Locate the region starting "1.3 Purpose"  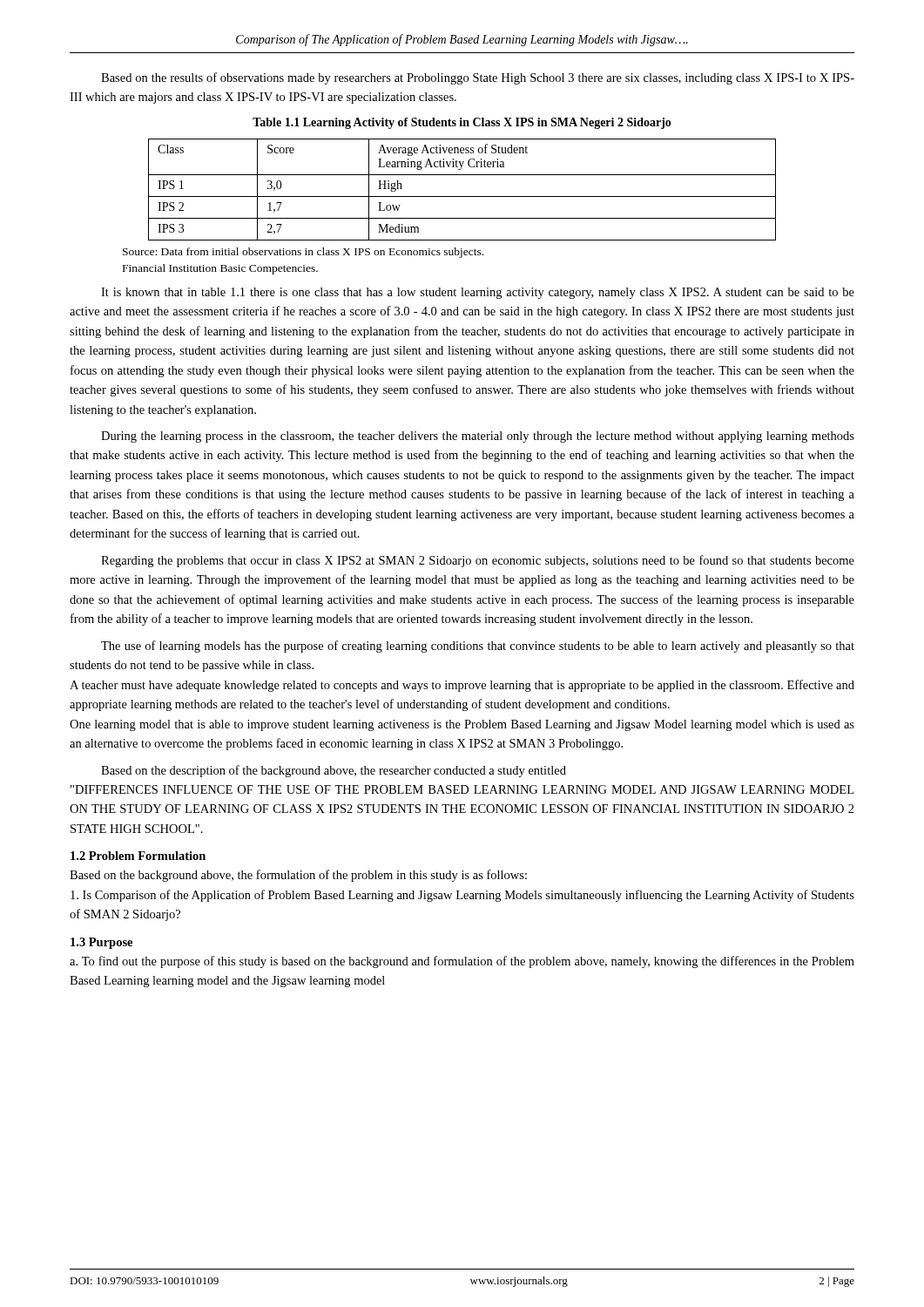tap(101, 942)
